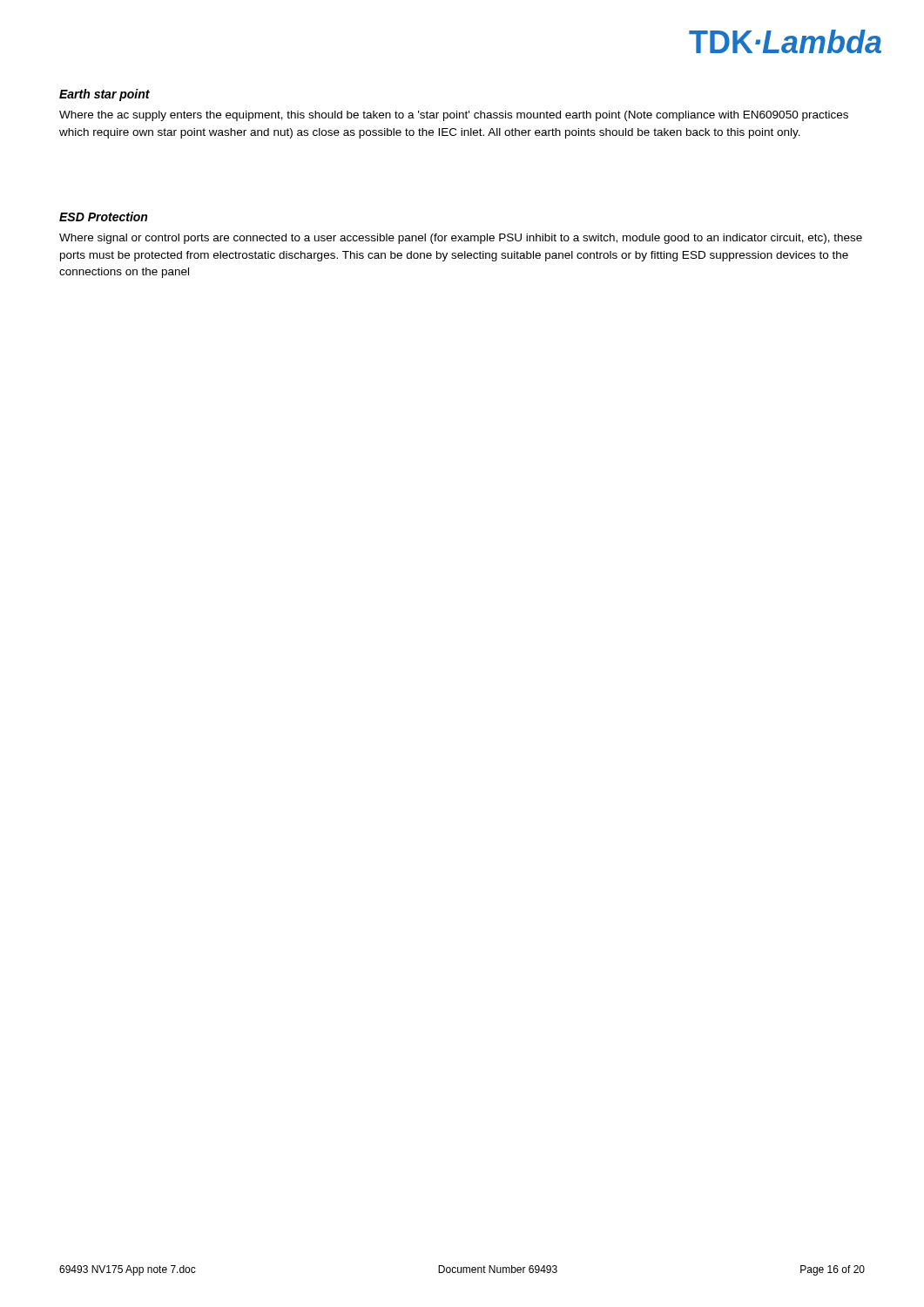Click on the region starting "Earth star point"
The image size is (924, 1307).
click(x=104, y=94)
